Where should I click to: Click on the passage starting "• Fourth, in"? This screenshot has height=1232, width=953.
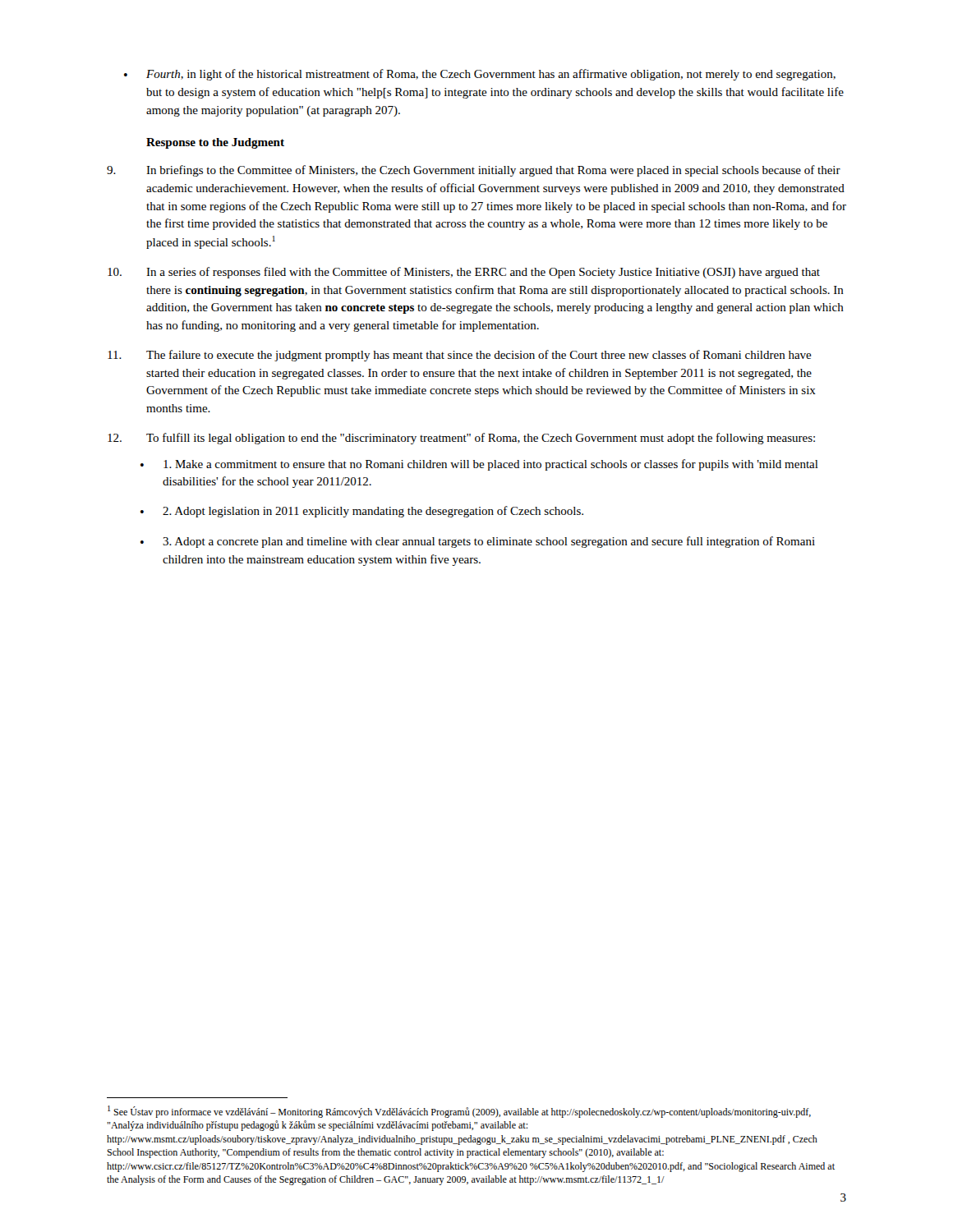point(476,92)
